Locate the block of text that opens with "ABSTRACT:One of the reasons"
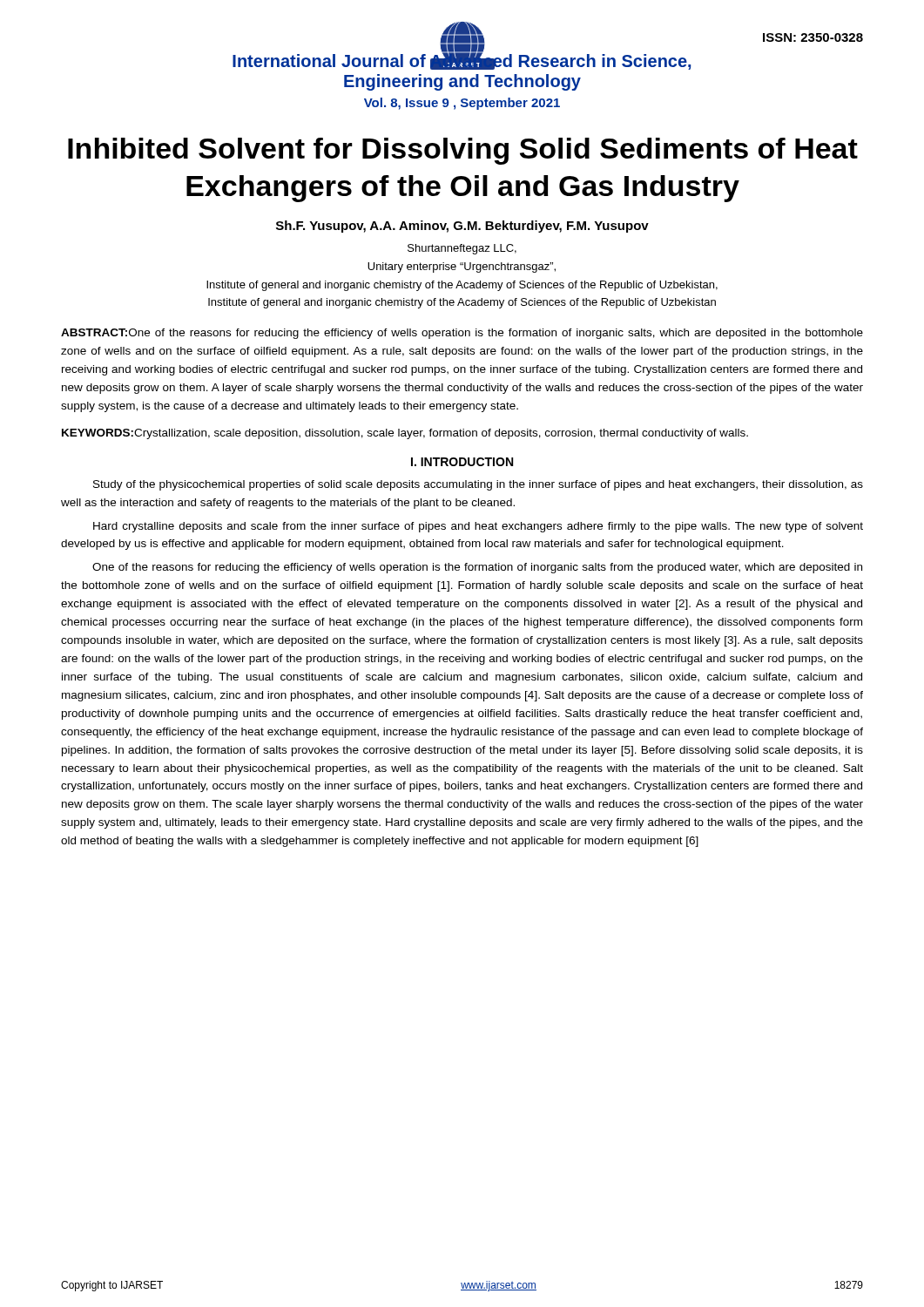 click(x=462, y=369)
